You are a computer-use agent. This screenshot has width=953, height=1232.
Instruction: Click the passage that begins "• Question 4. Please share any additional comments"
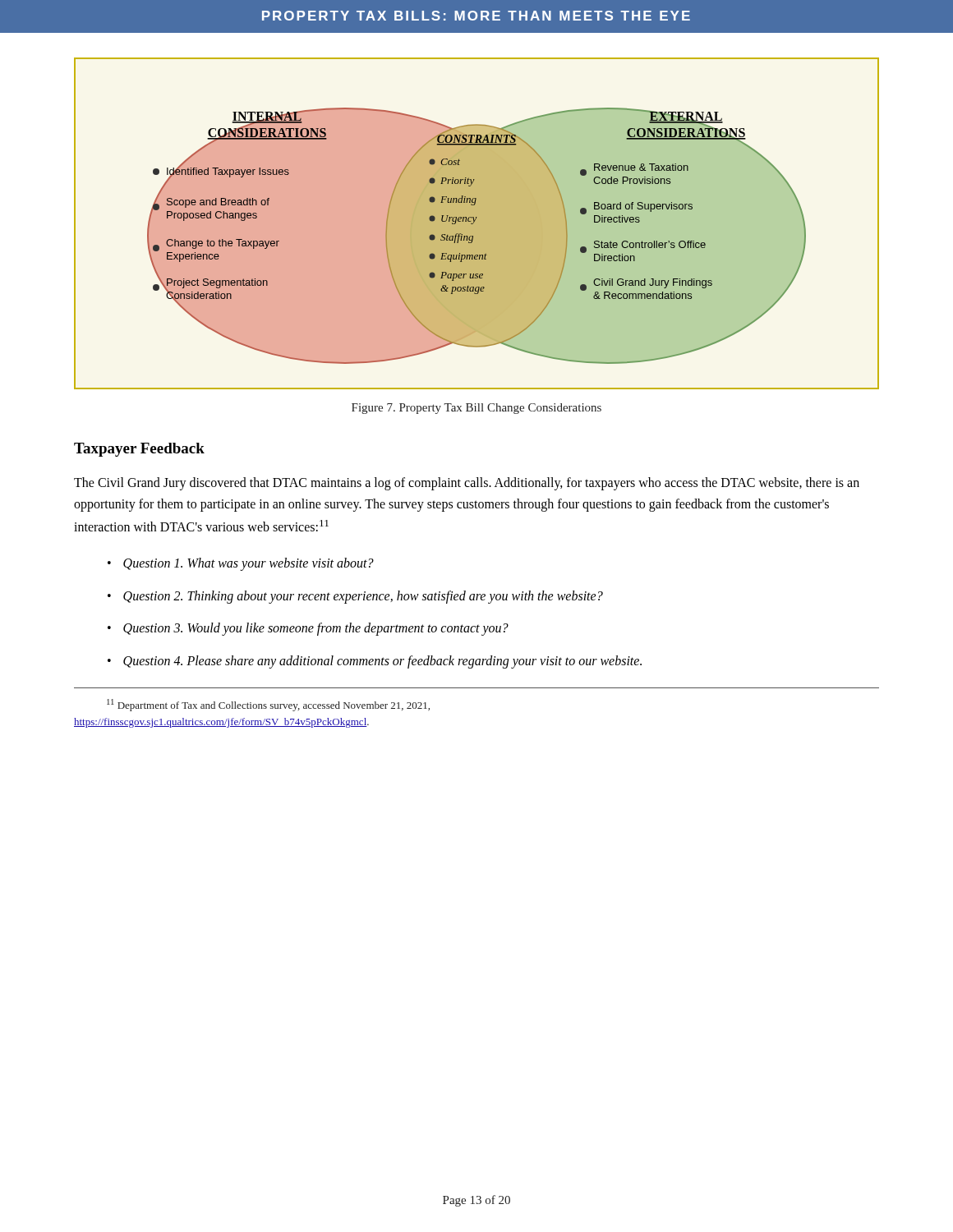pos(375,661)
